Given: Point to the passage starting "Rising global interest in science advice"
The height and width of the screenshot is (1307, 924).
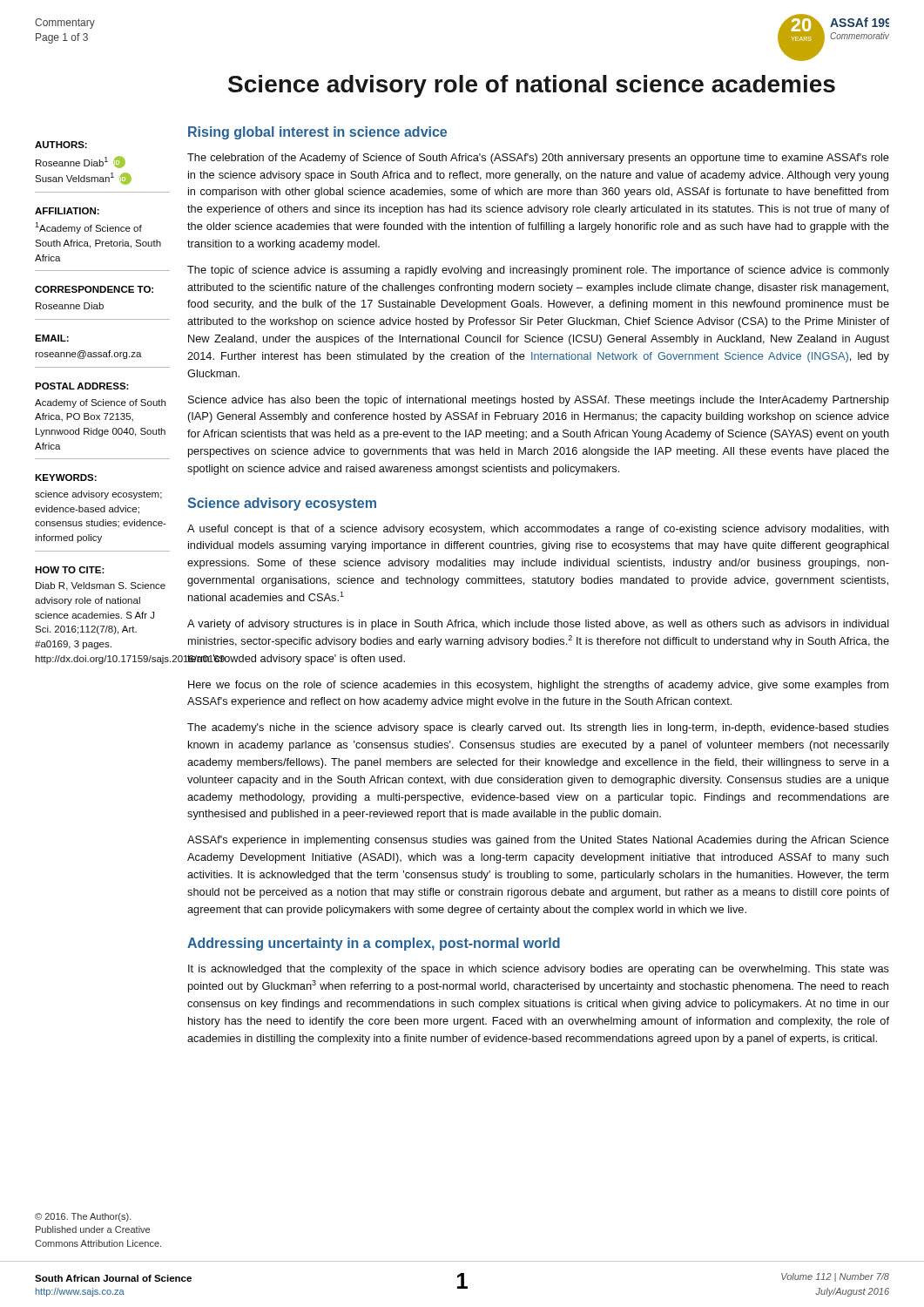Looking at the screenshot, I should pyautogui.click(x=317, y=132).
